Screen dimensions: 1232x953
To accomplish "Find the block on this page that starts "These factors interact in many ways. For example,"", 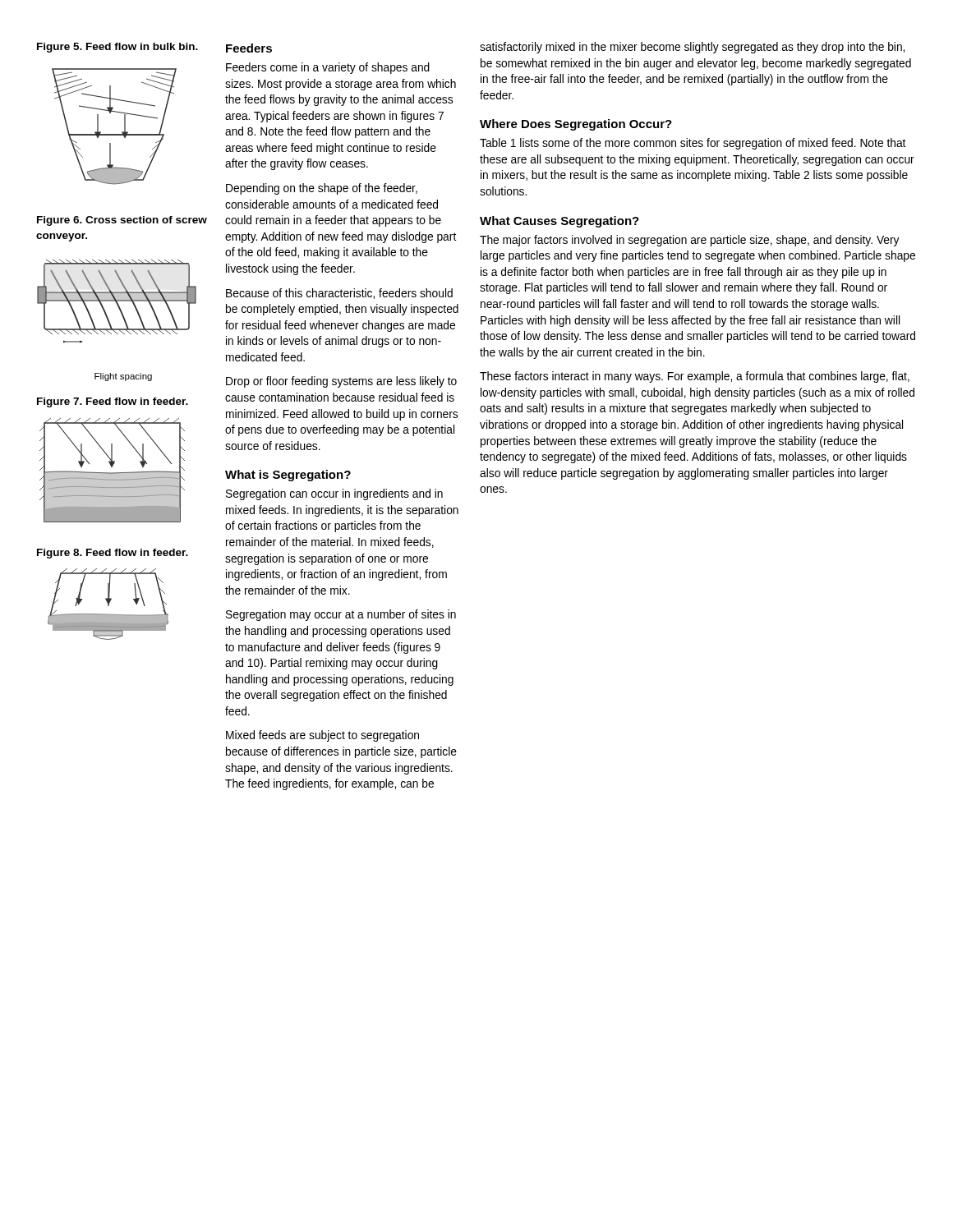I will (x=697, y=433).
